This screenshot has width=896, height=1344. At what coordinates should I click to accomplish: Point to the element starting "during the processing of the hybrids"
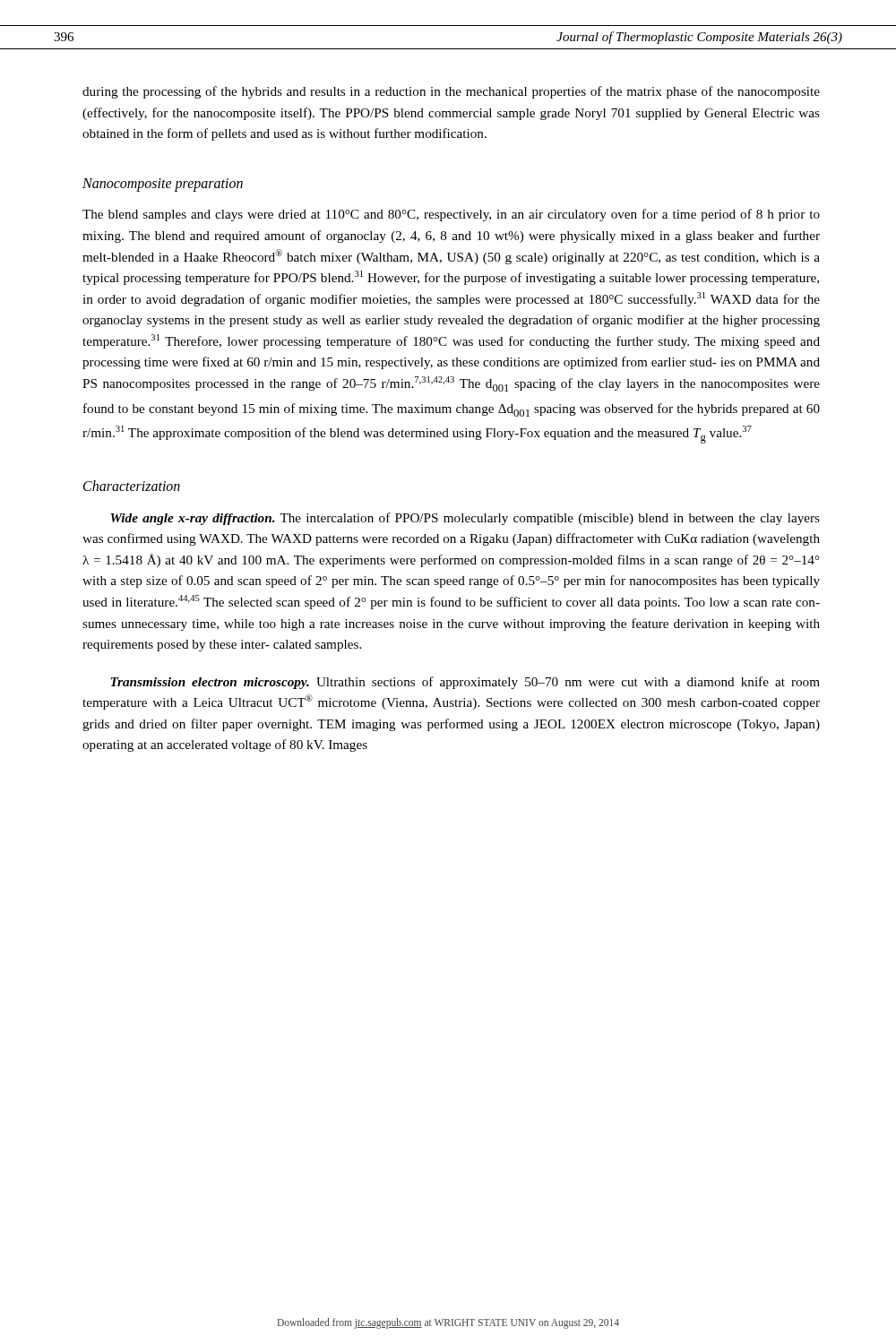tap(451, 112)
